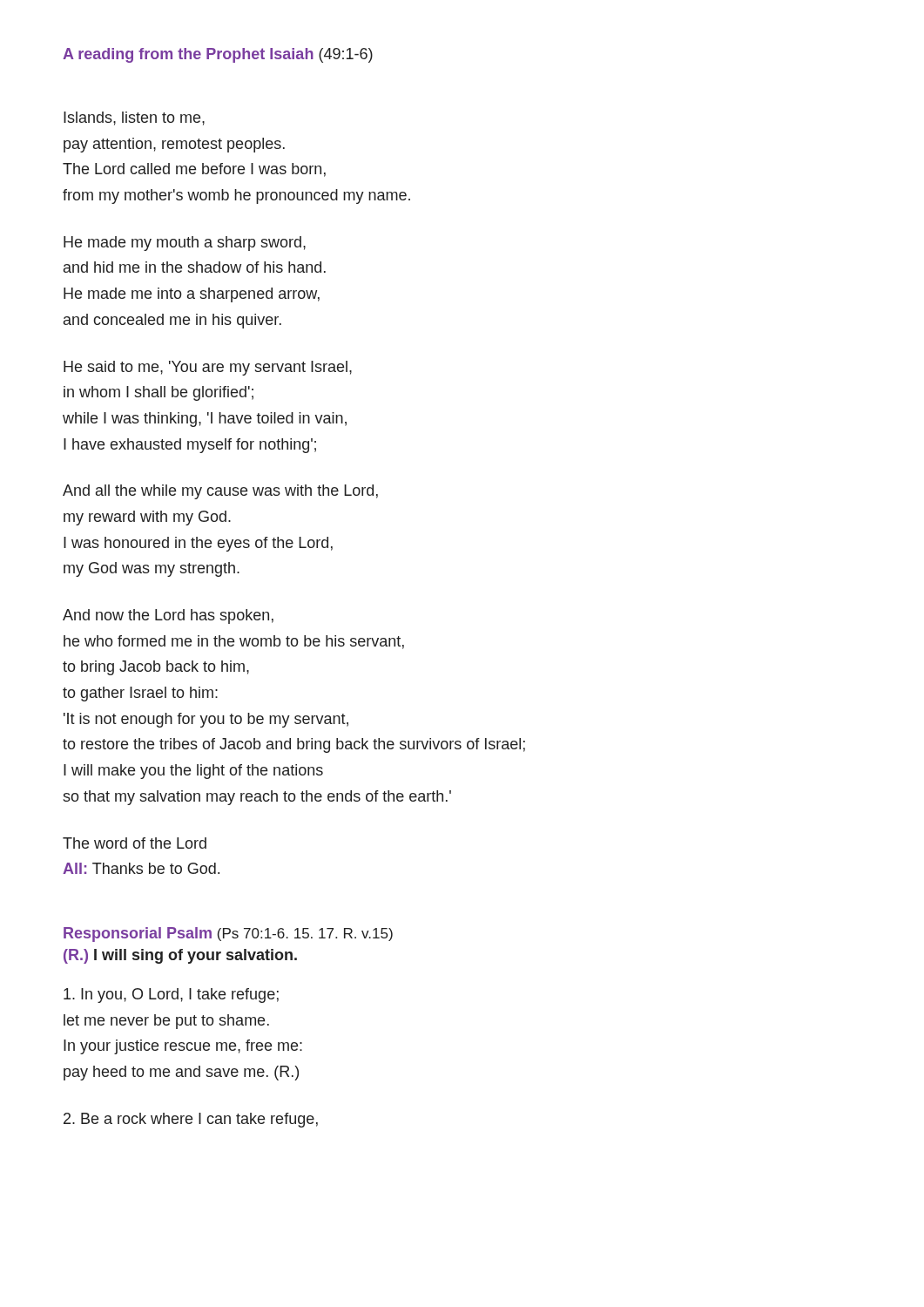Viewport: 924px width, 1307px height.
Task: Locate the text block starting "2. Be a rock where I can"
Action: [x=191, y=1120]
